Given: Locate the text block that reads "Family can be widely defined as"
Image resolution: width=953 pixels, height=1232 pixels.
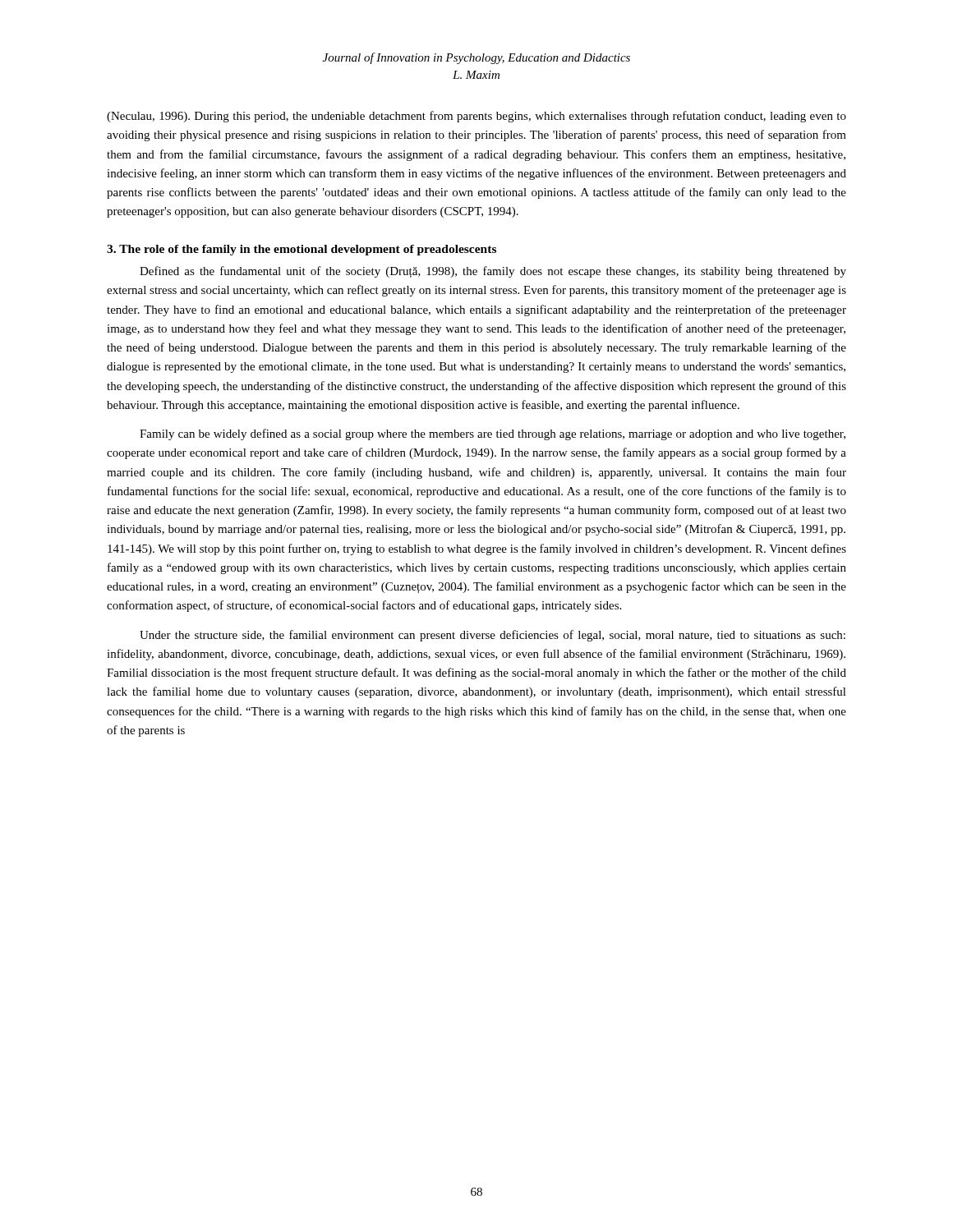Looking at the screenshot, I should pyautogui.click(x=476, y=520).
